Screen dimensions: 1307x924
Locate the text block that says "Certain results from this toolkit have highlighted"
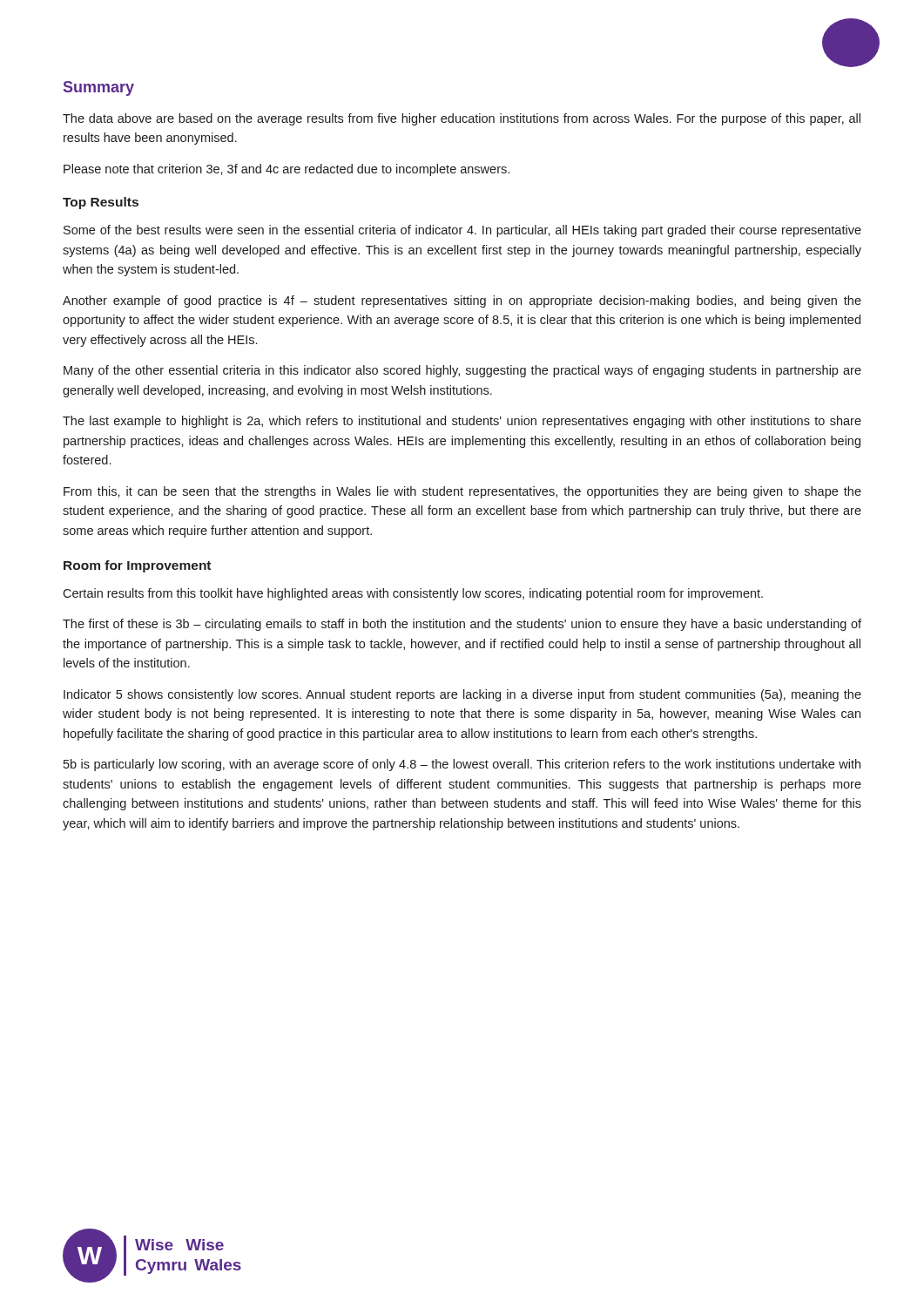pyautogui.click(x=413, y=593)
